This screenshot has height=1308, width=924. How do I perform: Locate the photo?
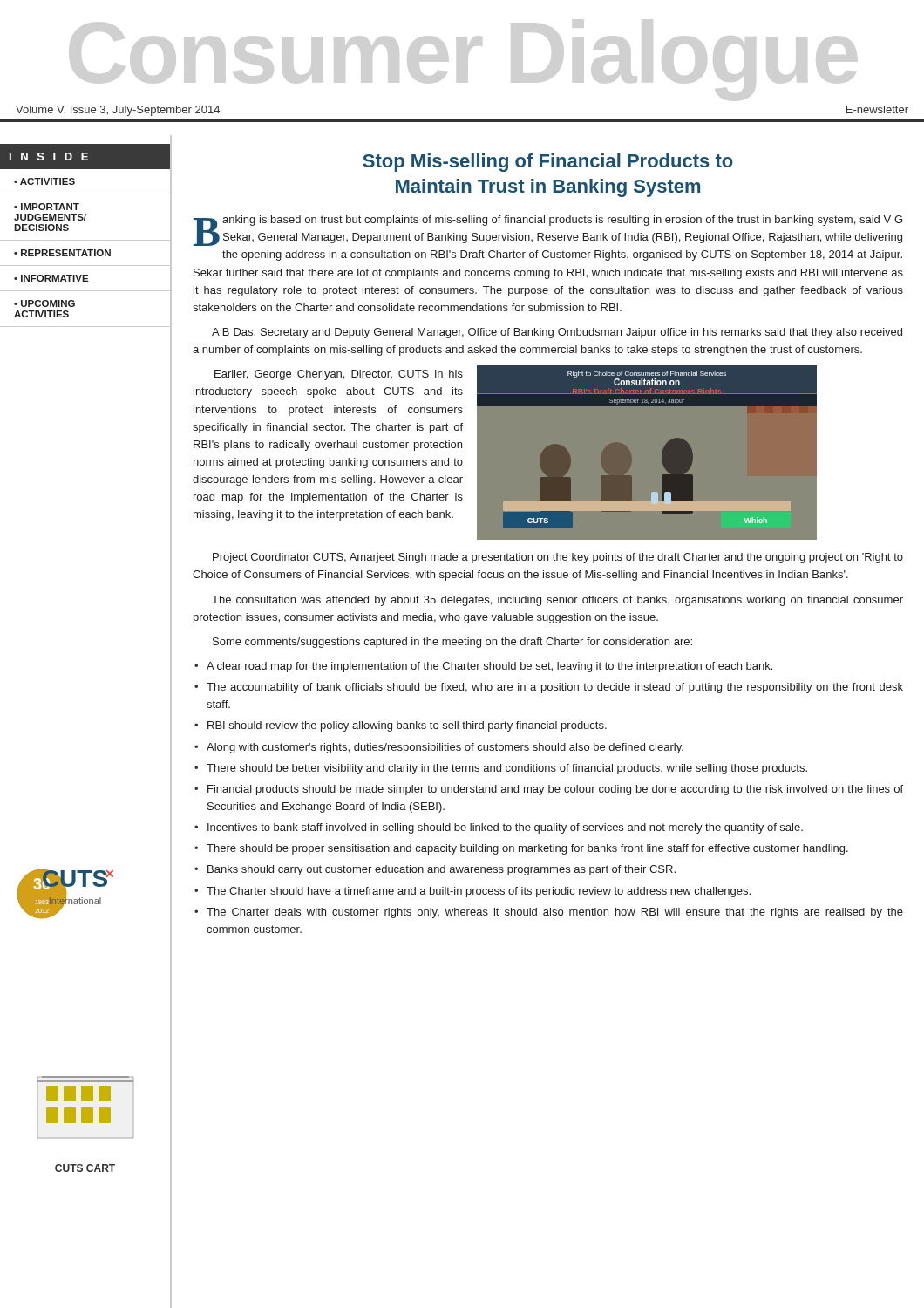point(690,453)
